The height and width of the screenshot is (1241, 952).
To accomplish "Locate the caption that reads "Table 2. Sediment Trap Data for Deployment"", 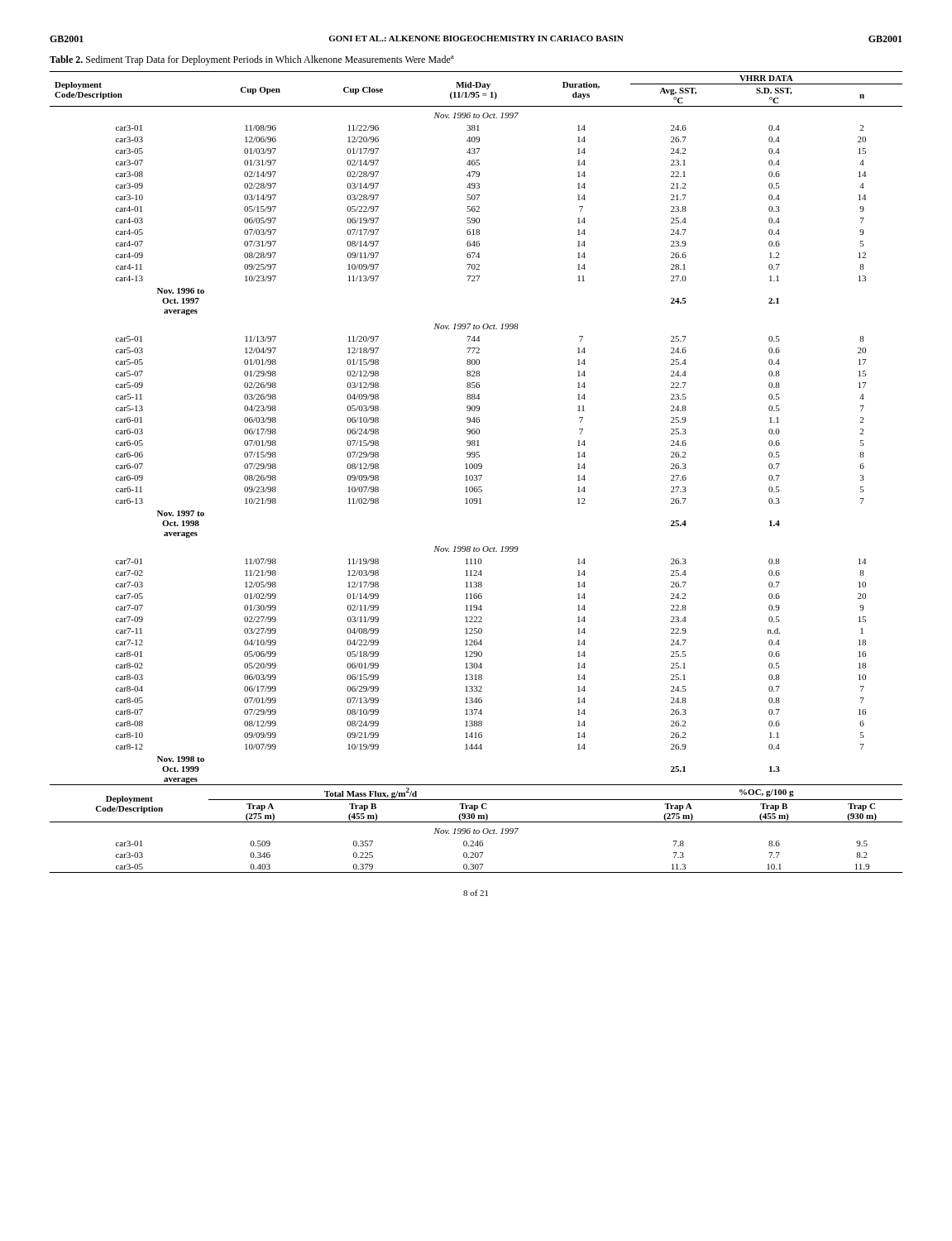I will [252, 59].
